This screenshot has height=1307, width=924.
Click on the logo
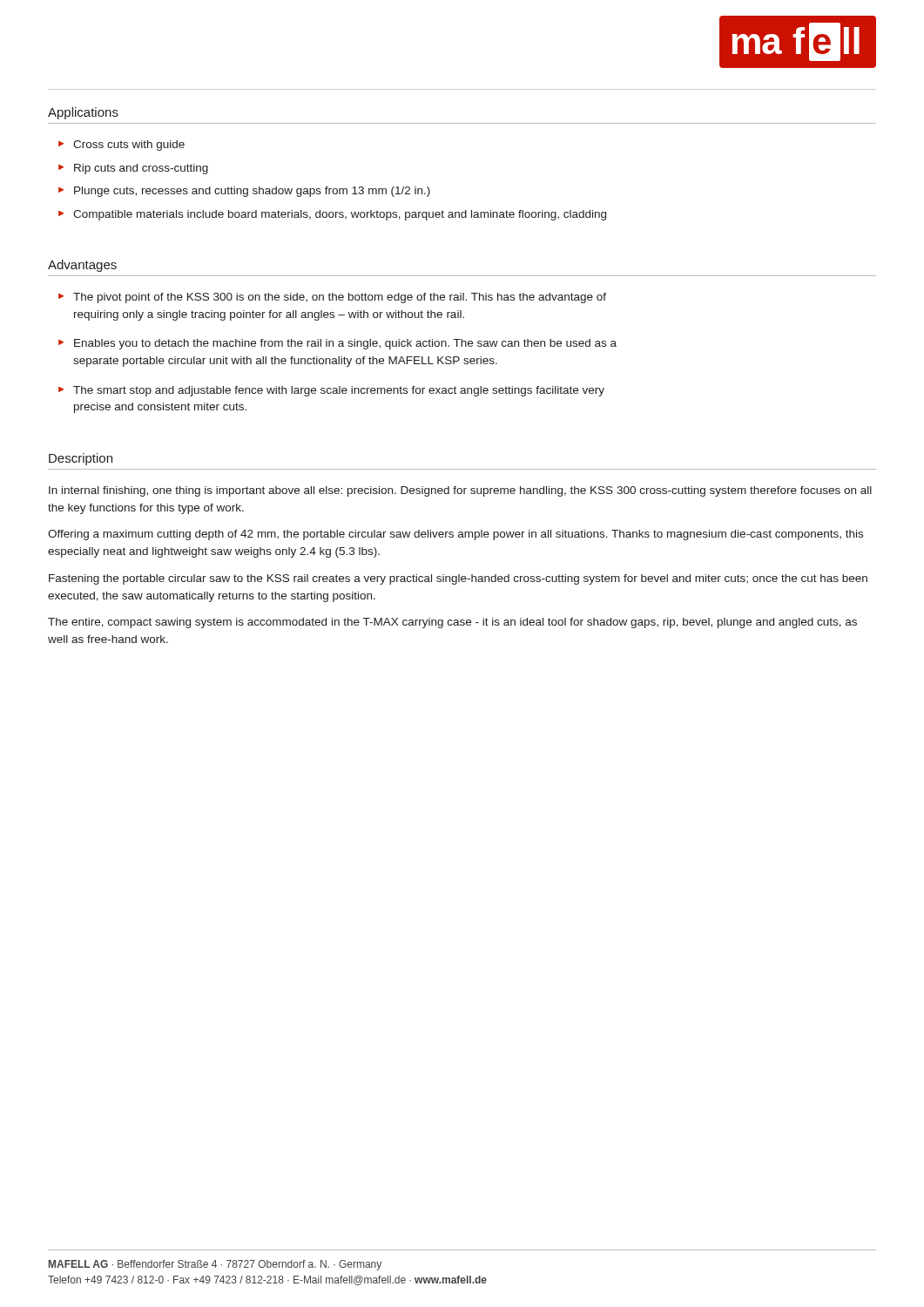coord(798,43)
